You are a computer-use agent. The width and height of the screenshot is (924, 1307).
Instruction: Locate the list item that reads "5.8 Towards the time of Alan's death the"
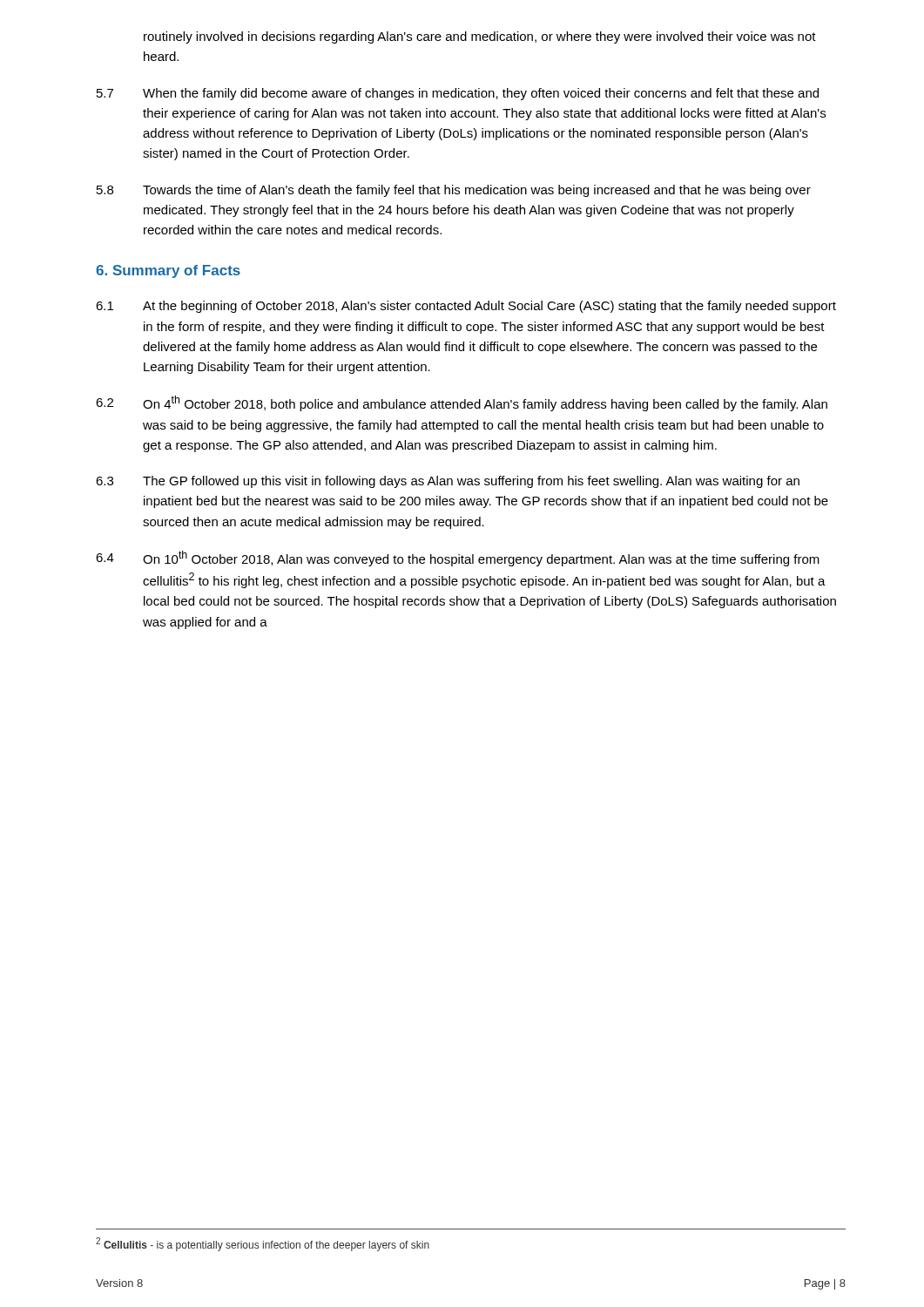coord(471,209)
